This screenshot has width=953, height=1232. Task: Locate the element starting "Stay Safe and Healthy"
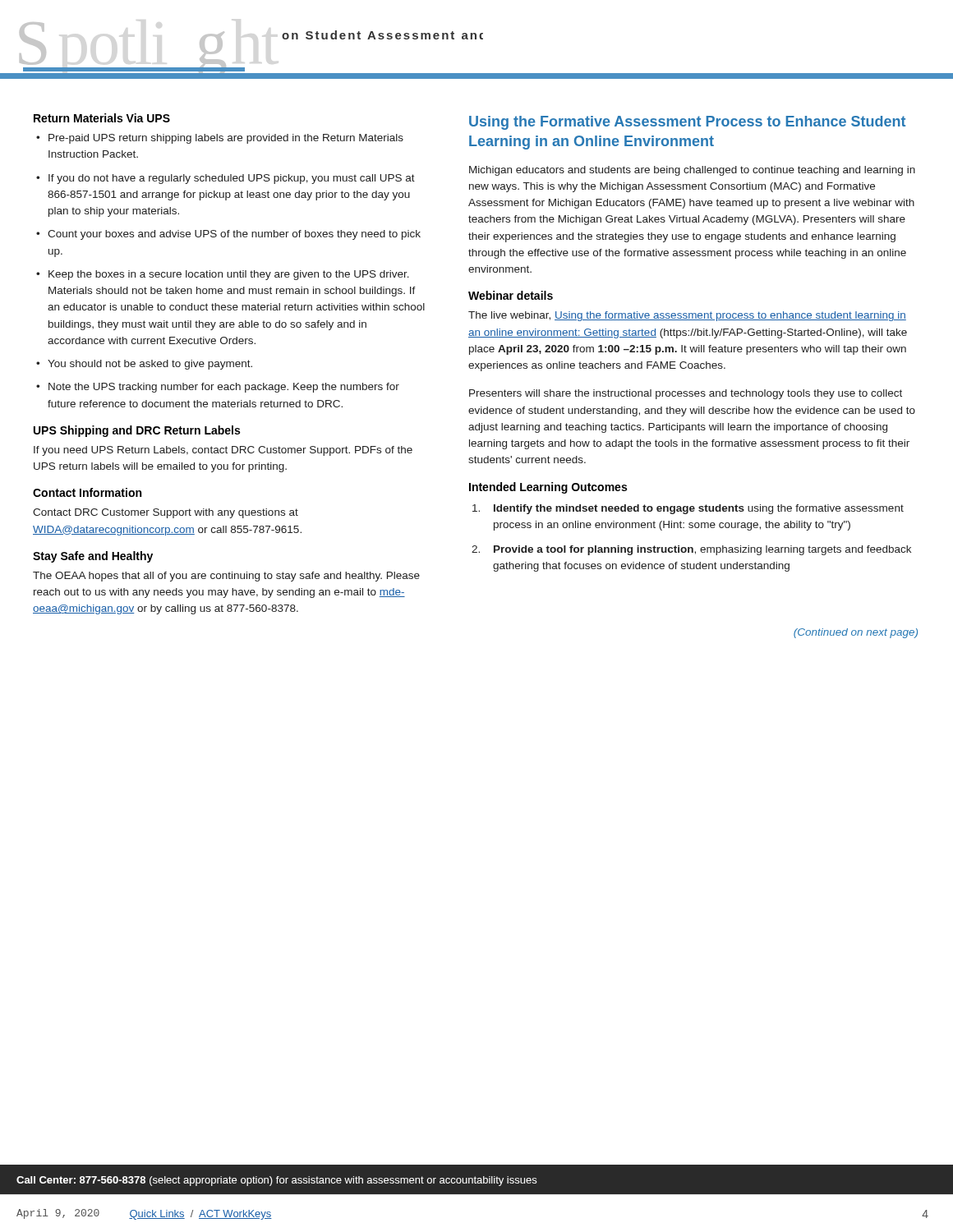click(93, 556)
